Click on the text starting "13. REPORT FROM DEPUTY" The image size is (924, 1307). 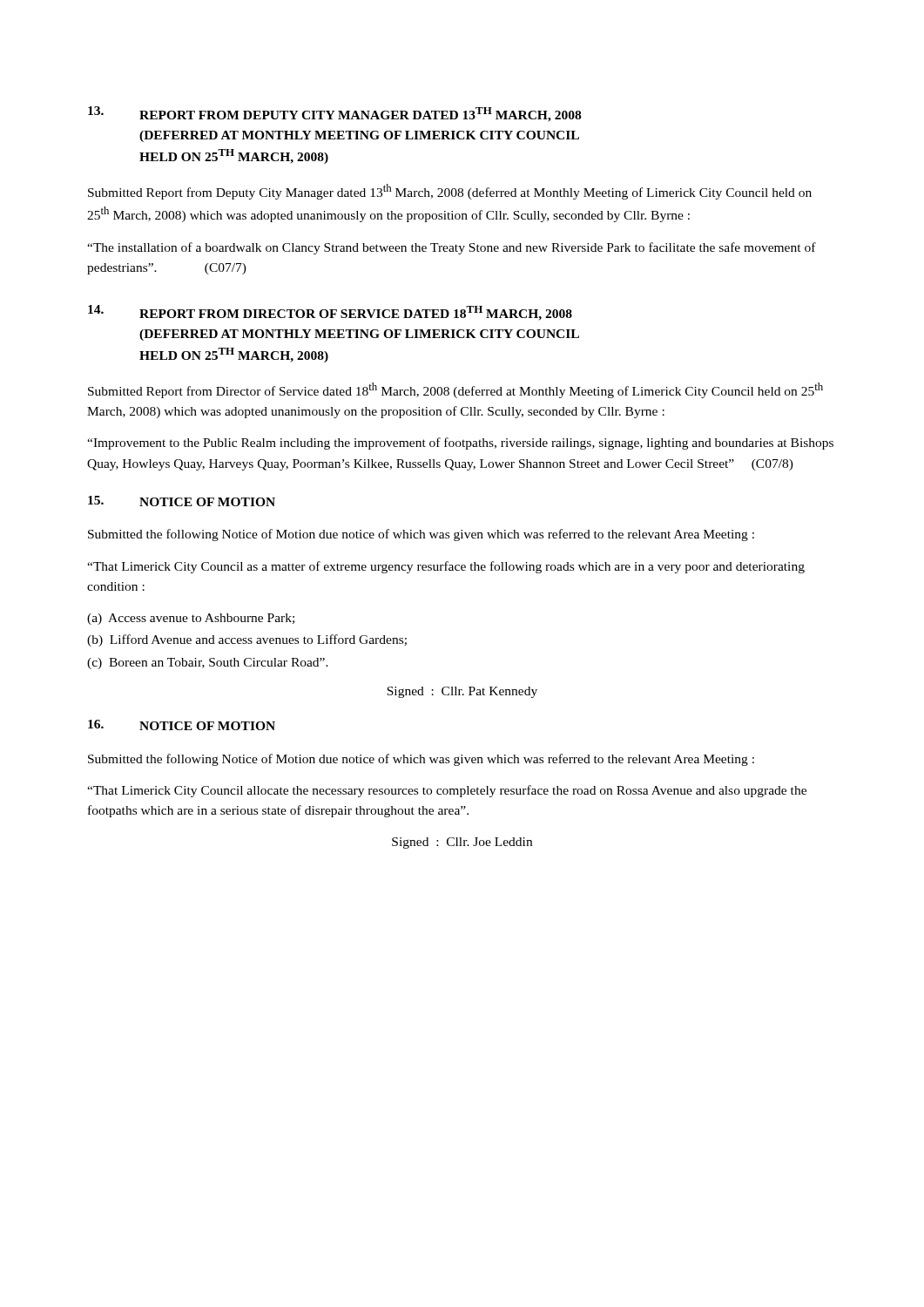pos(334,135)
